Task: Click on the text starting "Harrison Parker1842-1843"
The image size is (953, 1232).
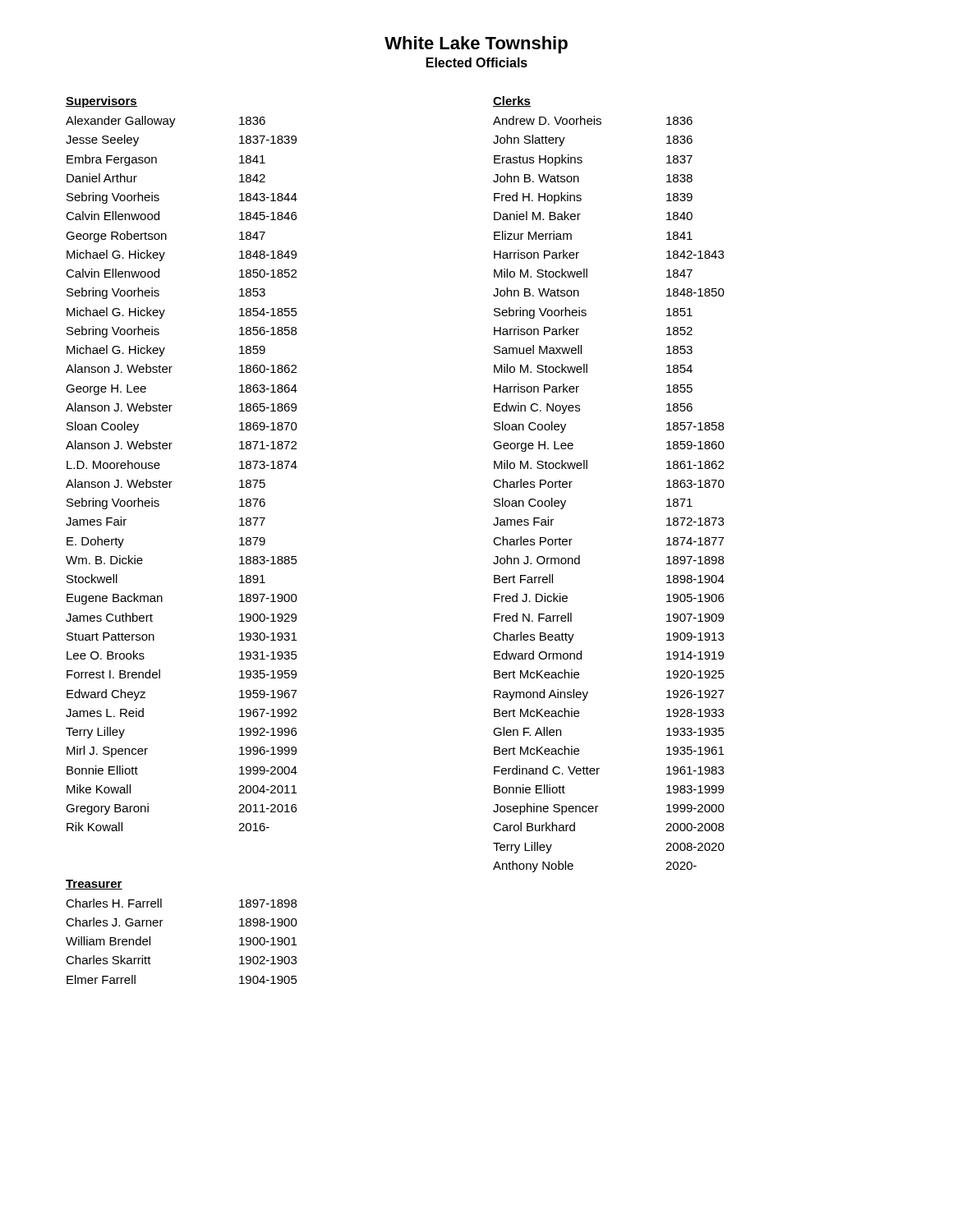Action: point(535,253)
